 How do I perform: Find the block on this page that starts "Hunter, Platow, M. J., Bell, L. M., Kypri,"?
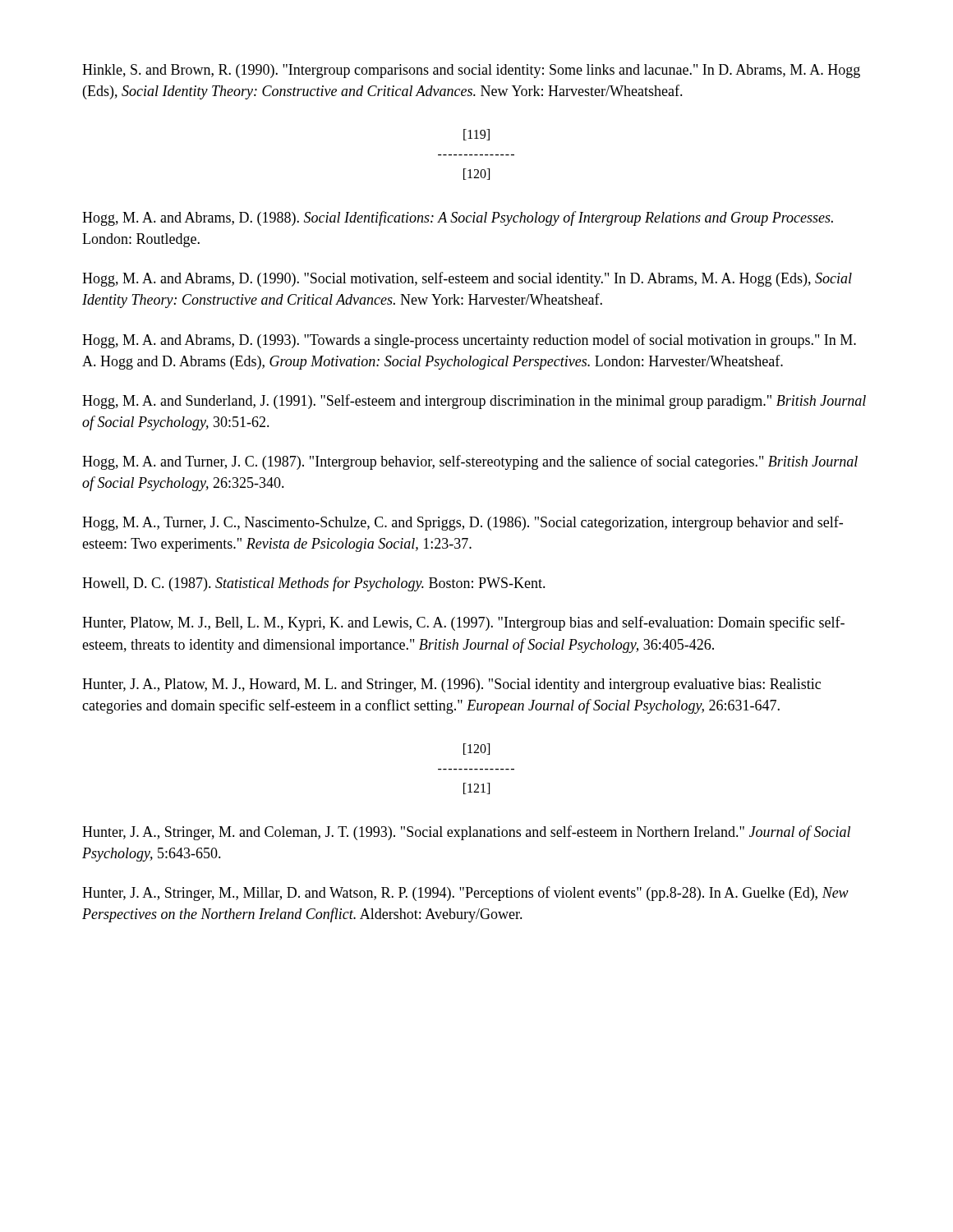[x=464, y=634]
